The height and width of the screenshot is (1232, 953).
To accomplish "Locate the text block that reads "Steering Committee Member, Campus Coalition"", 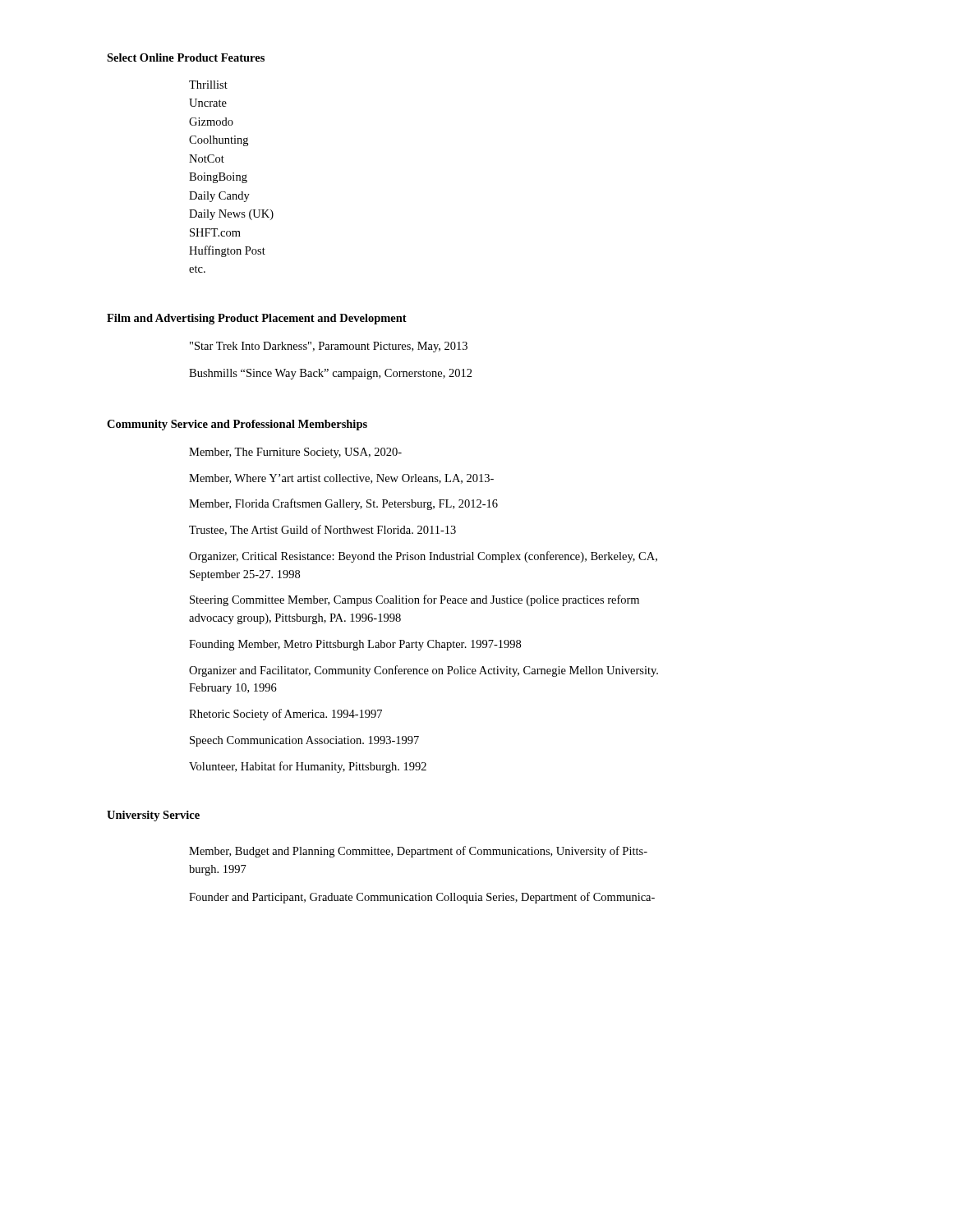I will click(x=414, y=609).
